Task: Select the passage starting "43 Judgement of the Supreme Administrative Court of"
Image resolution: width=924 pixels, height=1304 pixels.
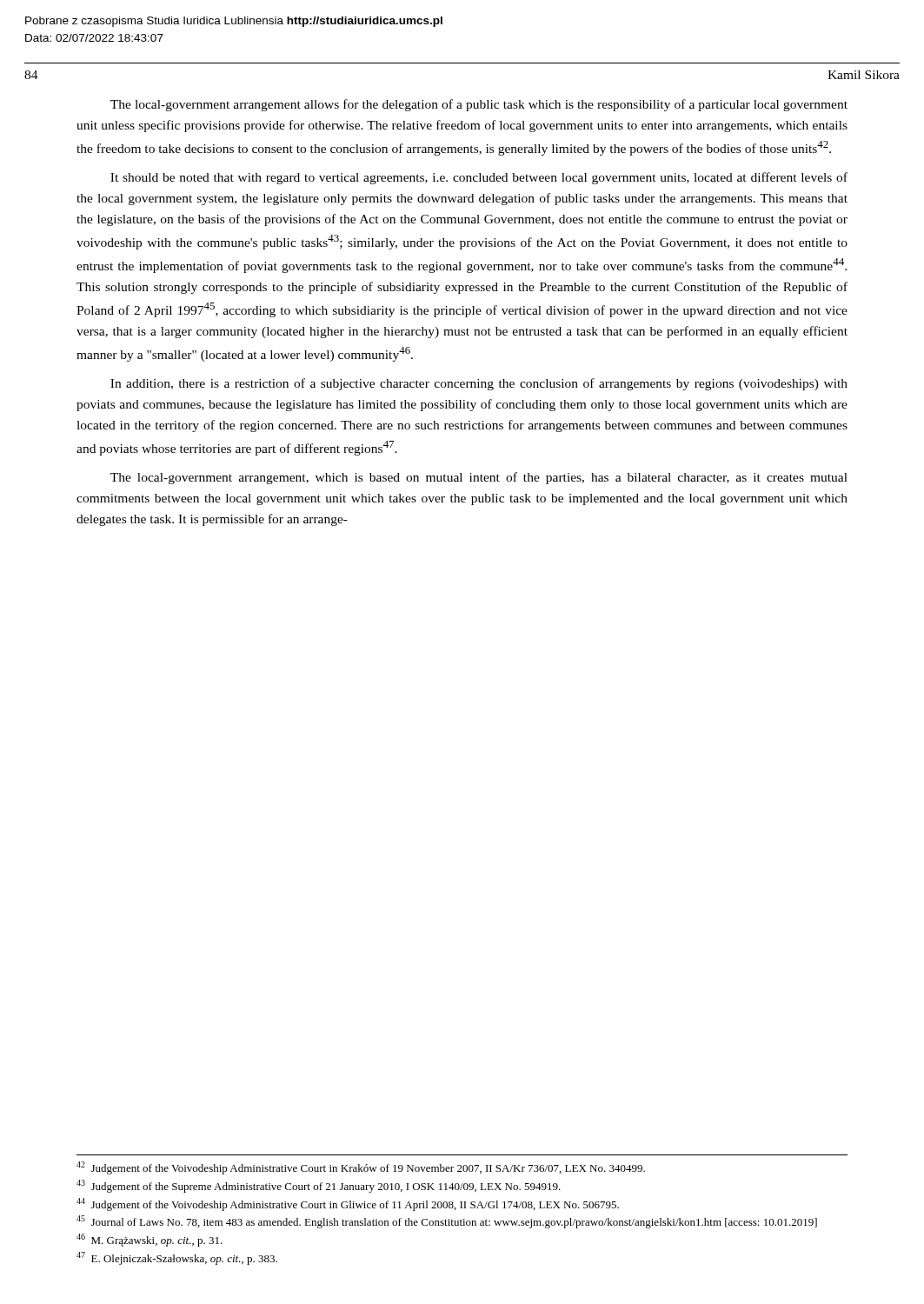Action: click(319, 1186)
